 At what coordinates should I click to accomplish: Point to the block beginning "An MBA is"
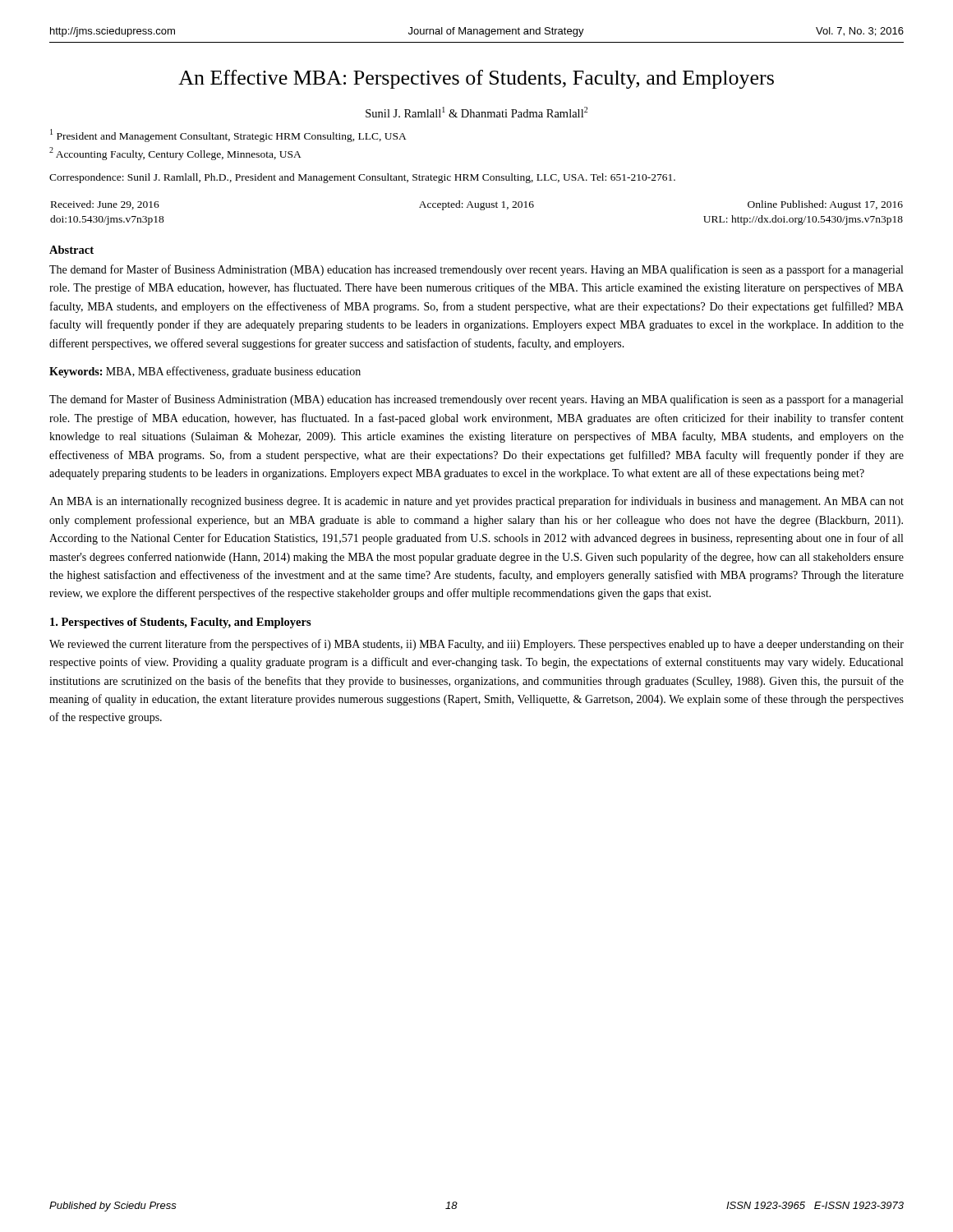tap(476, 548)
